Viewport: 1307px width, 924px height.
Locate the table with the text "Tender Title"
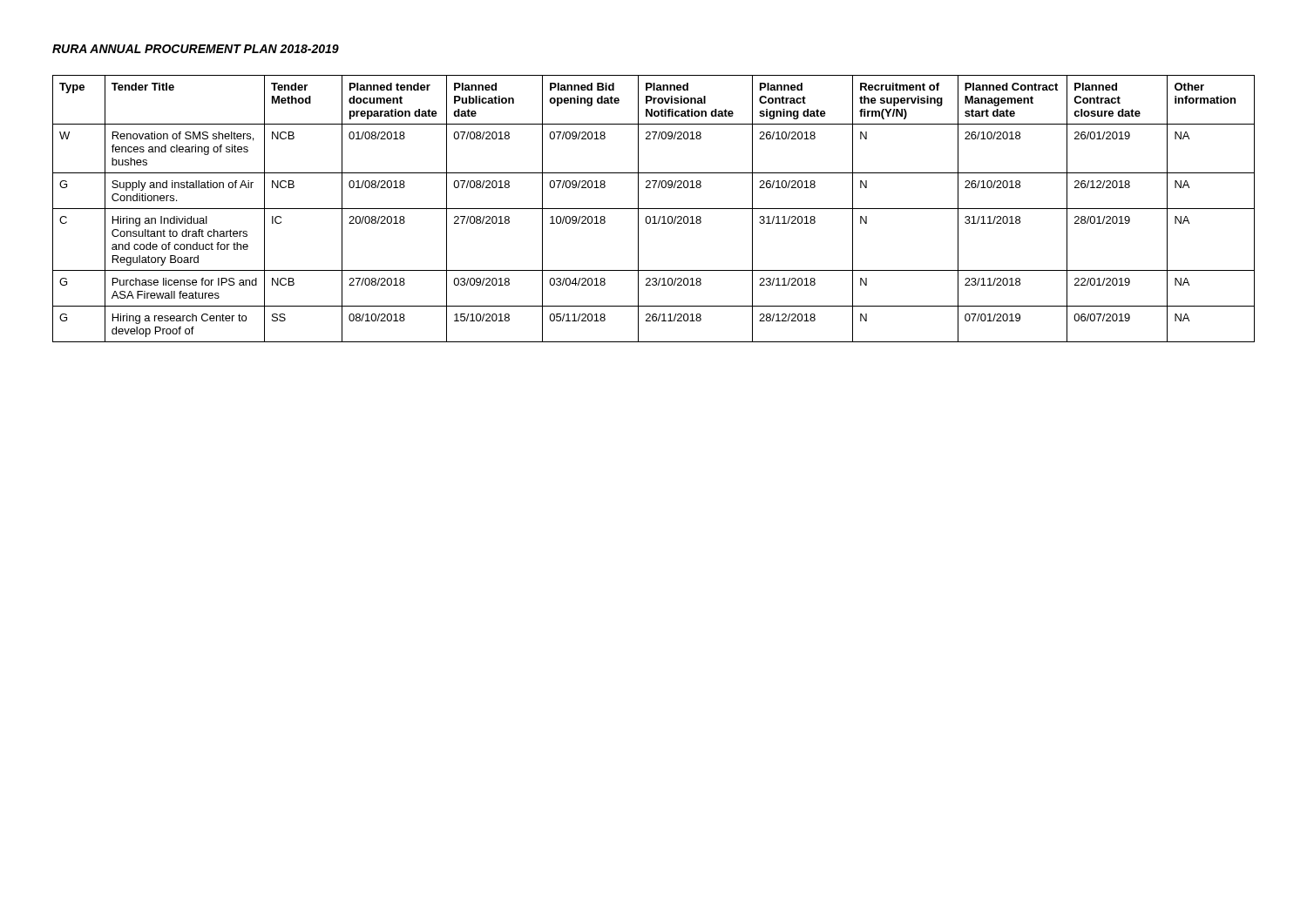click(x=654, y=209)
